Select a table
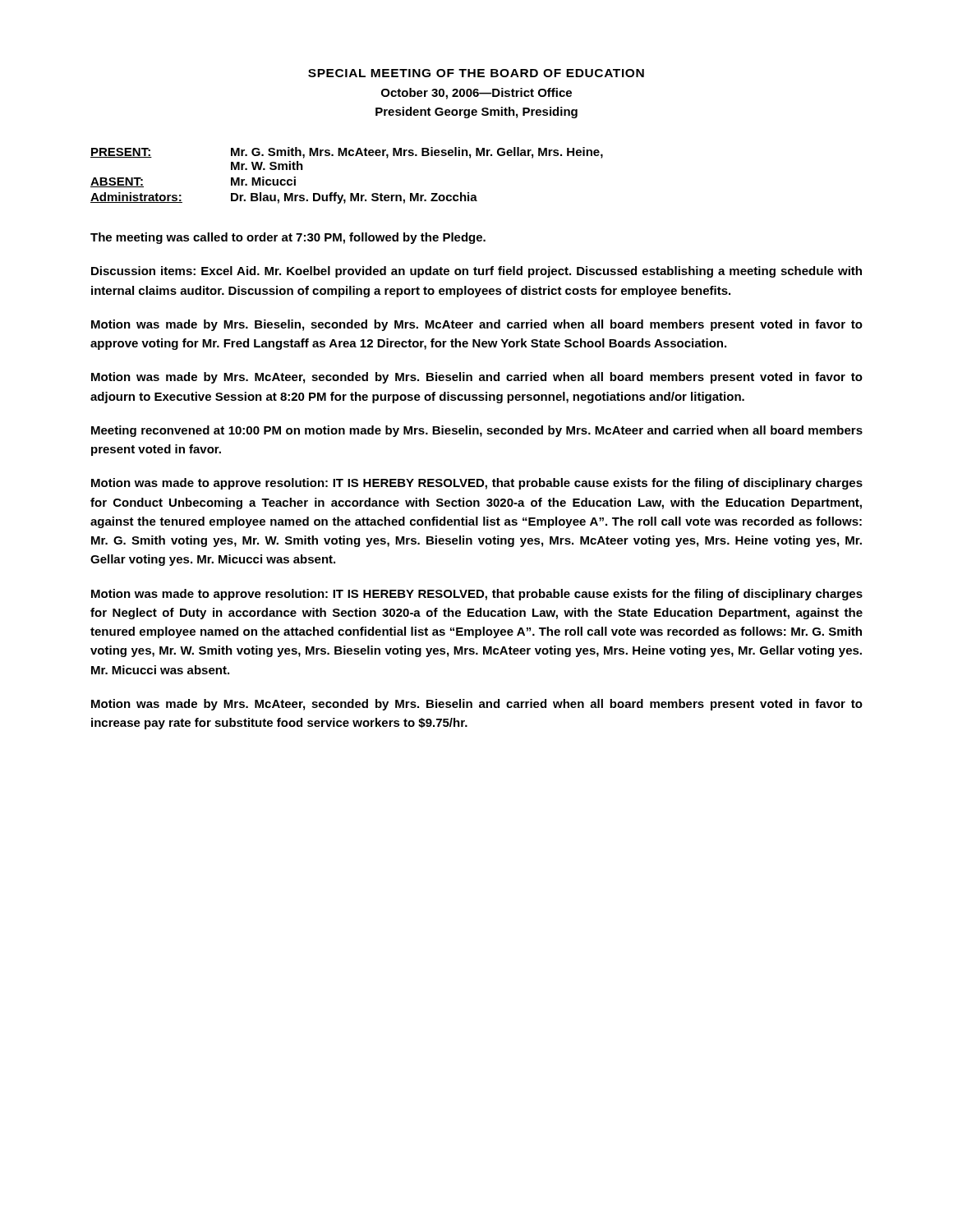This screenshot has width=953, height=1232. pyautogui.click(x=476, y=174)
